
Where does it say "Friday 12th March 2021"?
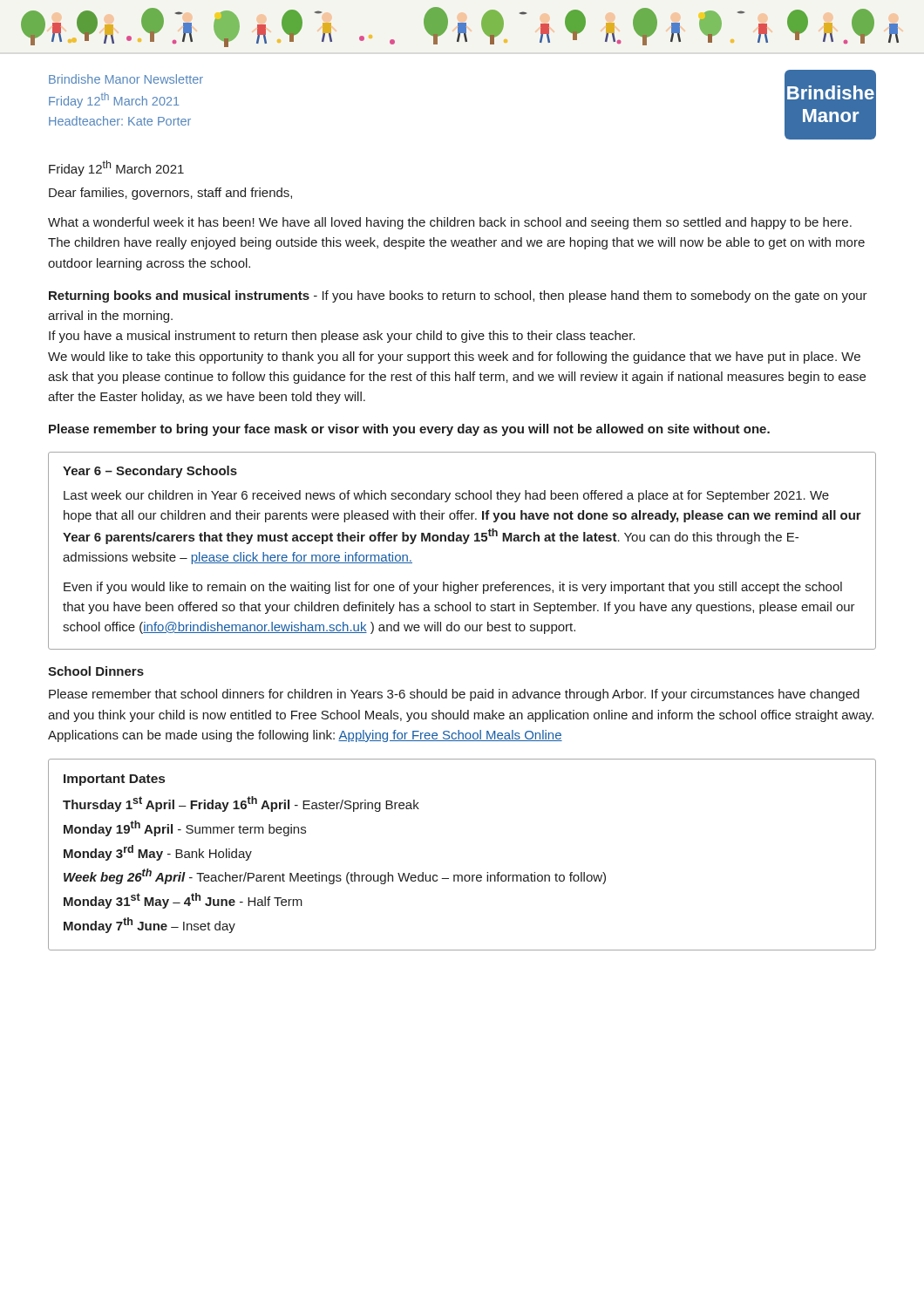116,167
